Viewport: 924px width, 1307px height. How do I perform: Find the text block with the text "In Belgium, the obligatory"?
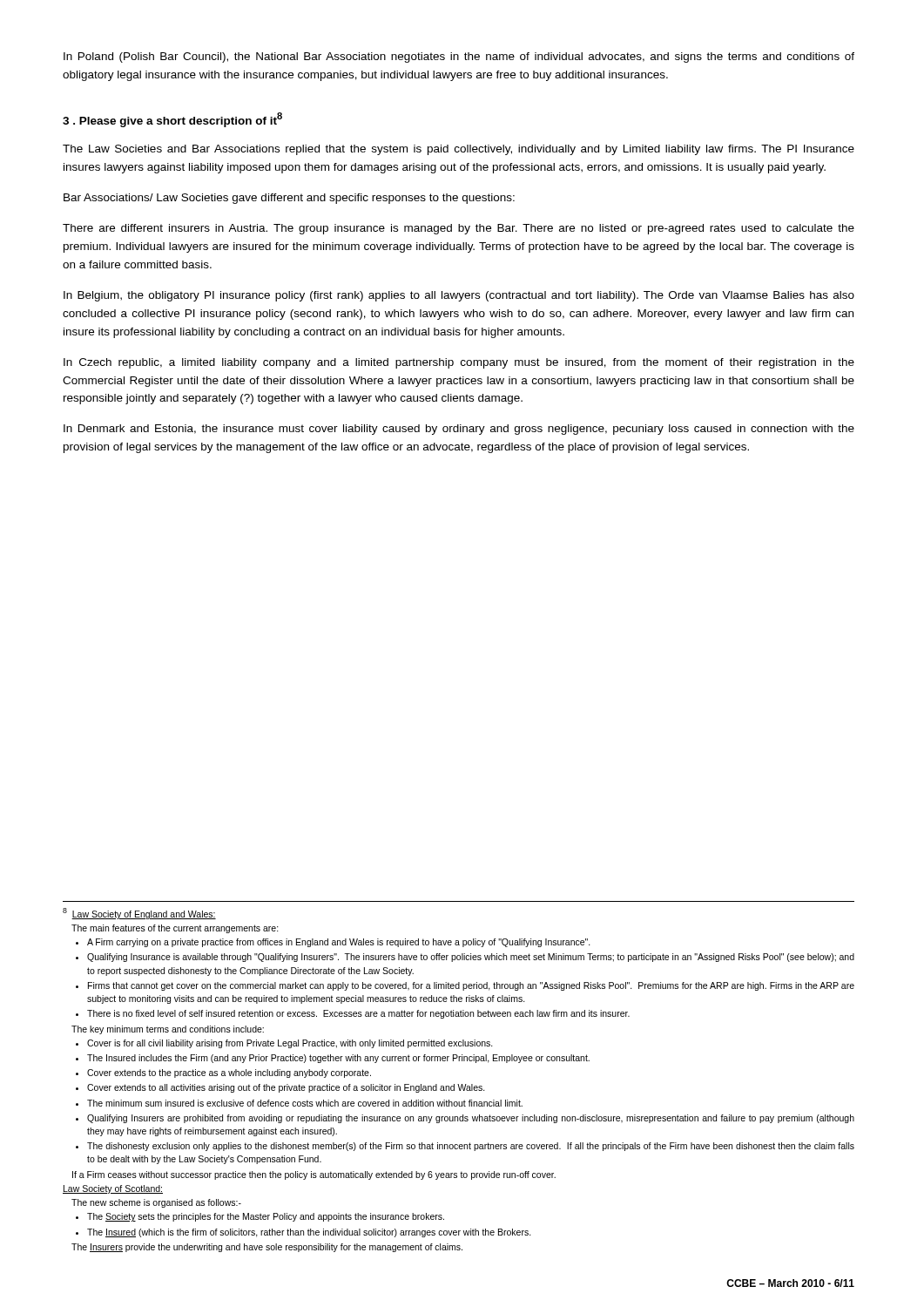[x=459, y=313]
